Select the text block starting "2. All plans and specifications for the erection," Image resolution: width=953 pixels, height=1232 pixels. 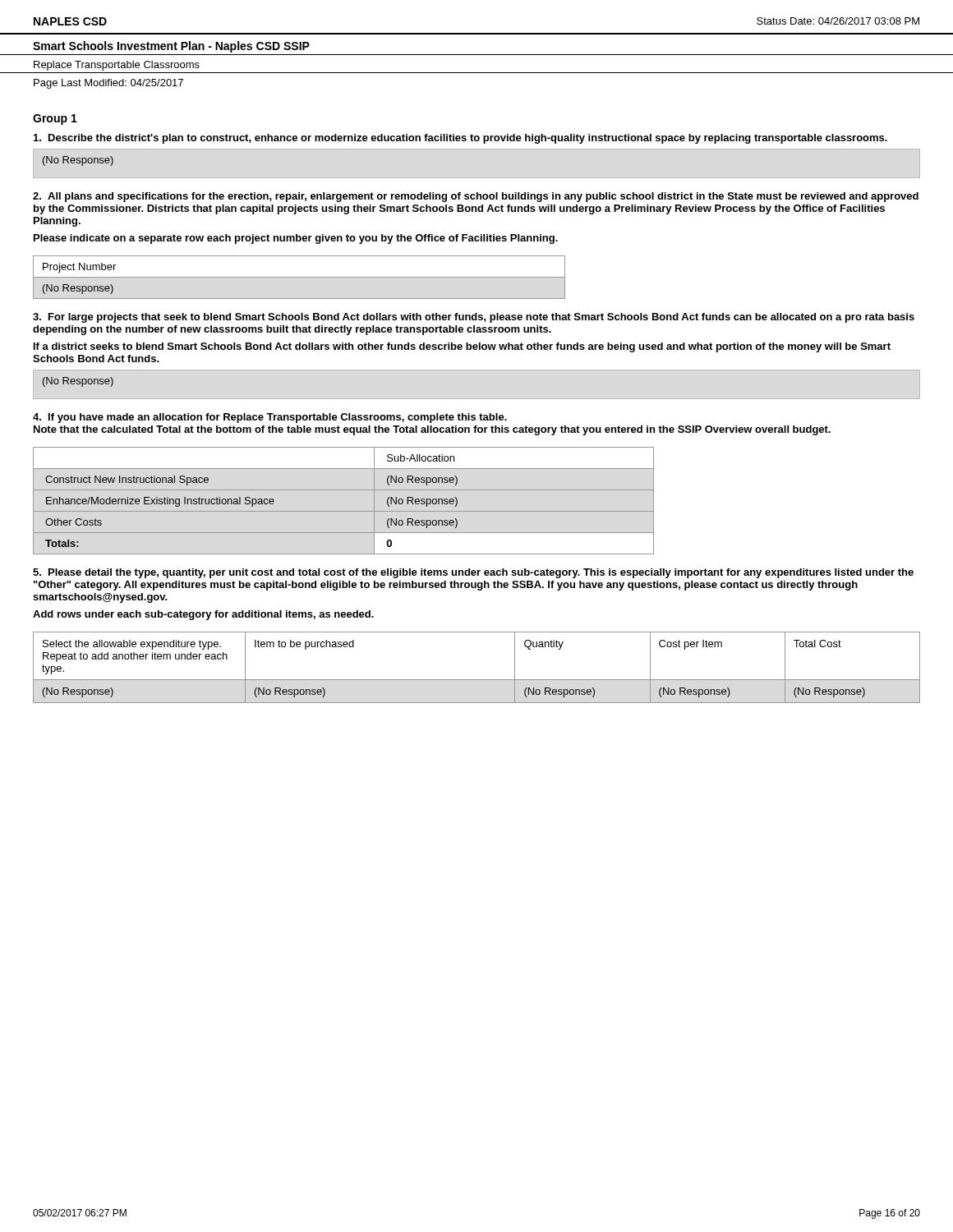point(476,217)
